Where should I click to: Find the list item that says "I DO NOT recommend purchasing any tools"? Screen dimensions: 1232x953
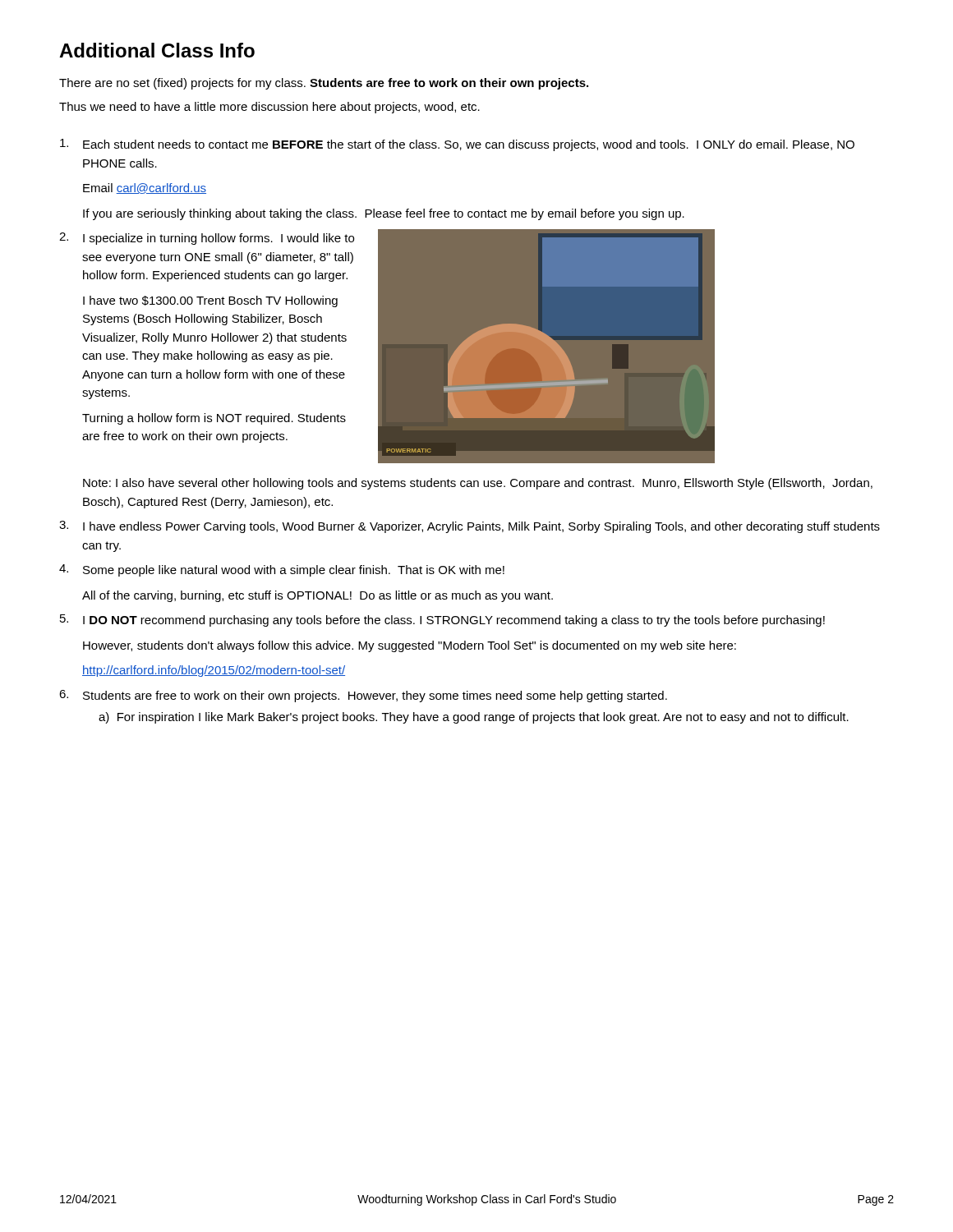[488, 645]
